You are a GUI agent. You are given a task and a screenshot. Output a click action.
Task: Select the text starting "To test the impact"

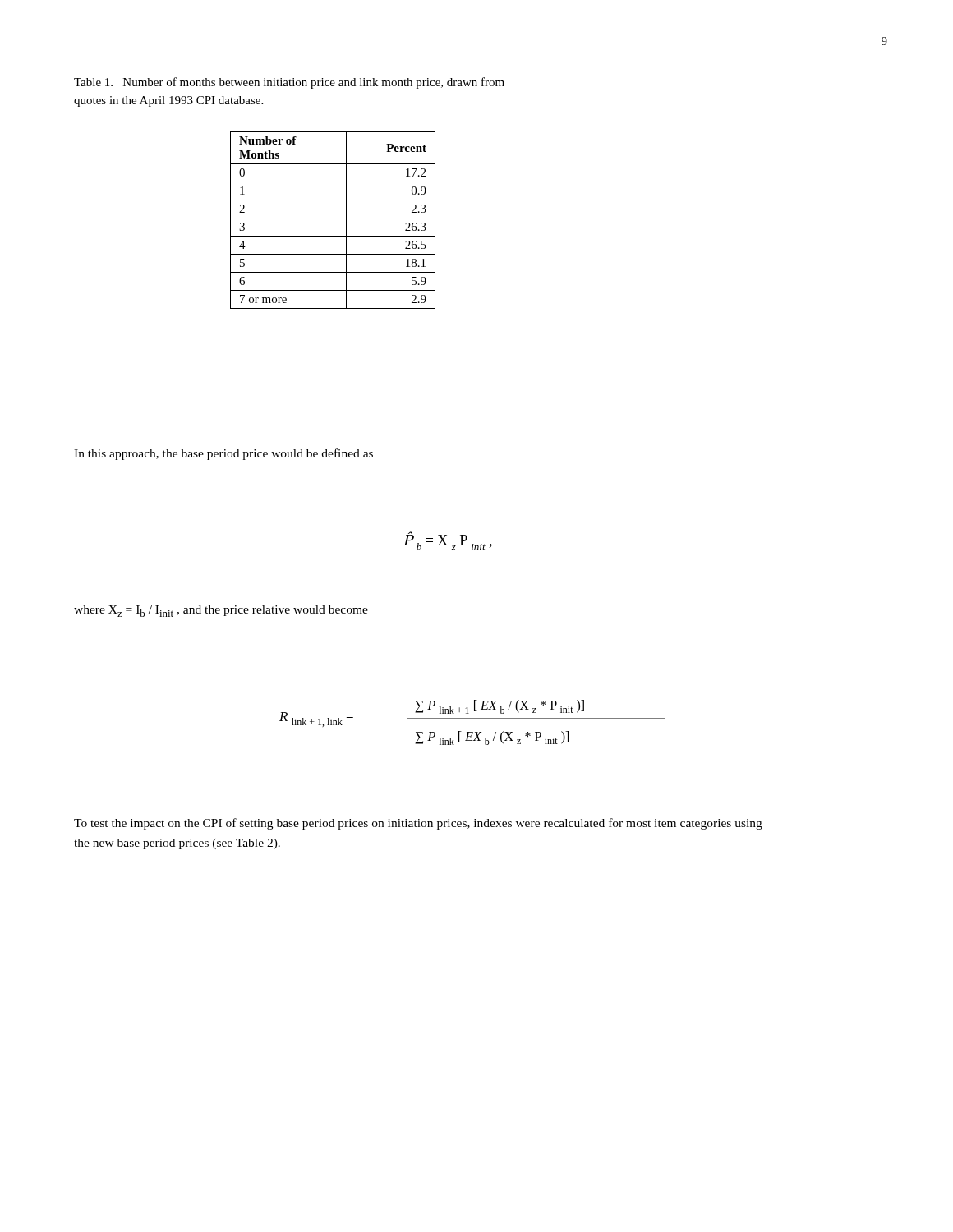pos(418,832)
